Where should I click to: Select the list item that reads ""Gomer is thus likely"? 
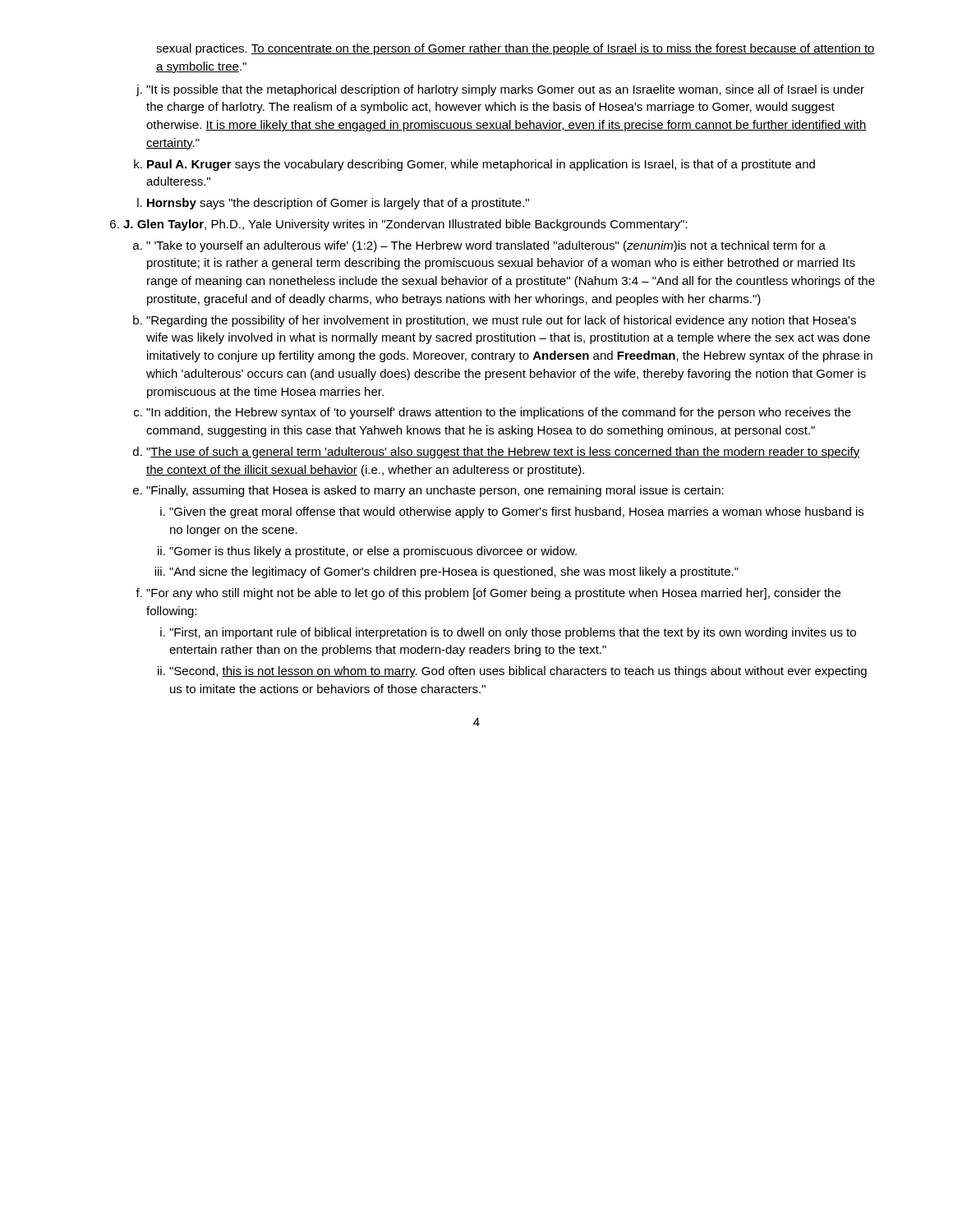click(x=373, y=550)
